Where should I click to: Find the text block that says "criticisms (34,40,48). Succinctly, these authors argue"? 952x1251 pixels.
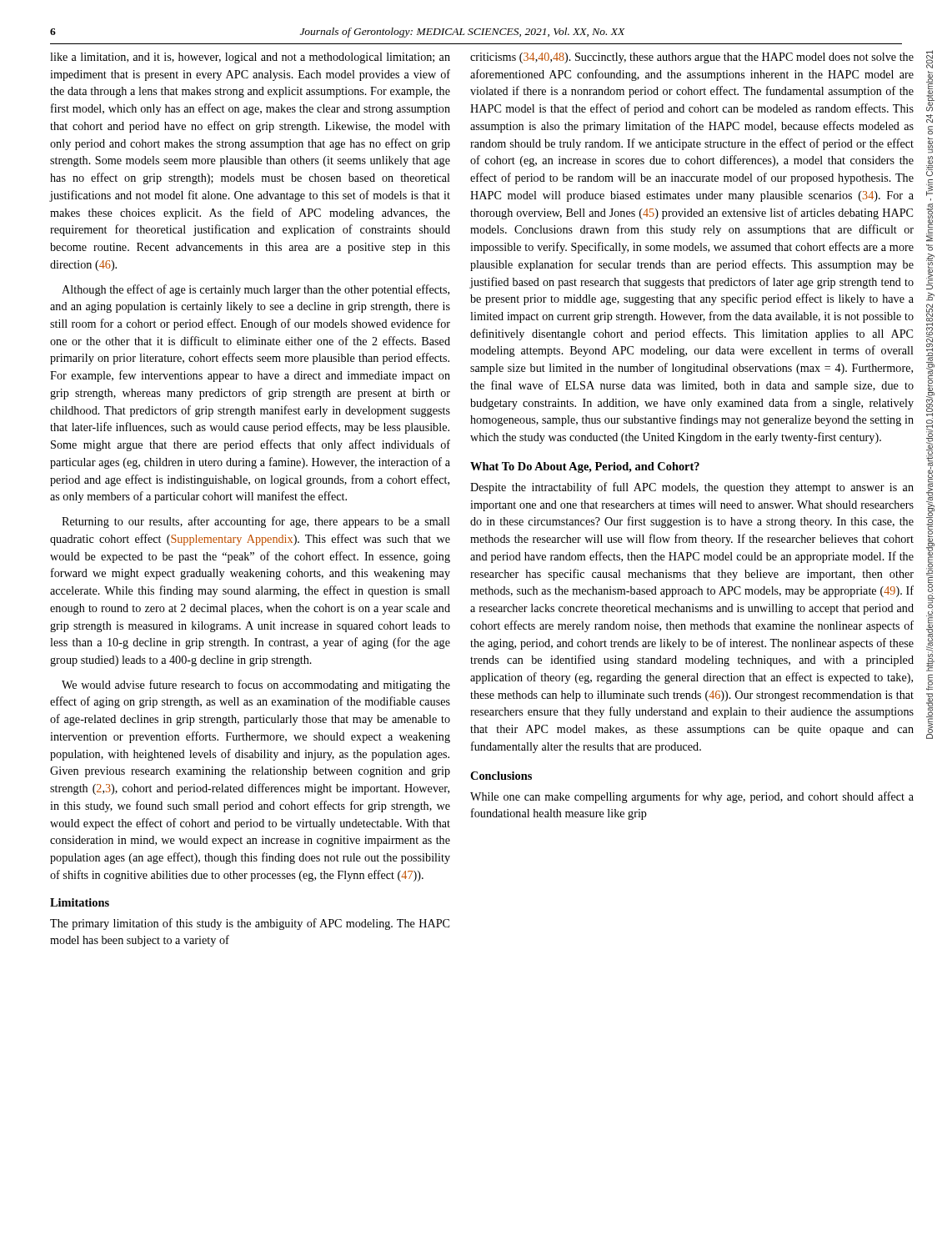pos(692,247)
